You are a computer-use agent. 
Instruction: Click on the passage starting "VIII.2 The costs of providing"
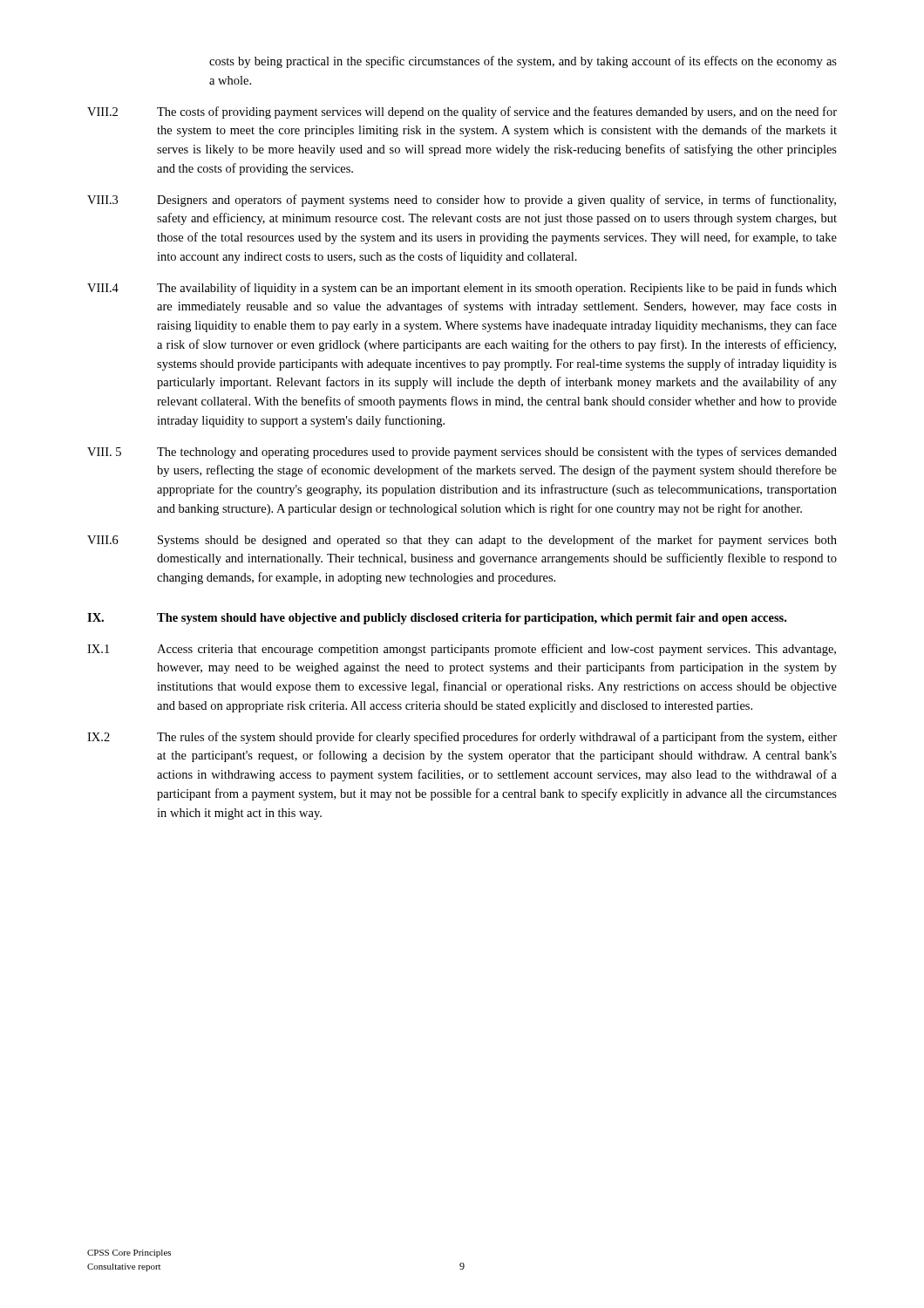pyautogui.click(x=462, y=140)
